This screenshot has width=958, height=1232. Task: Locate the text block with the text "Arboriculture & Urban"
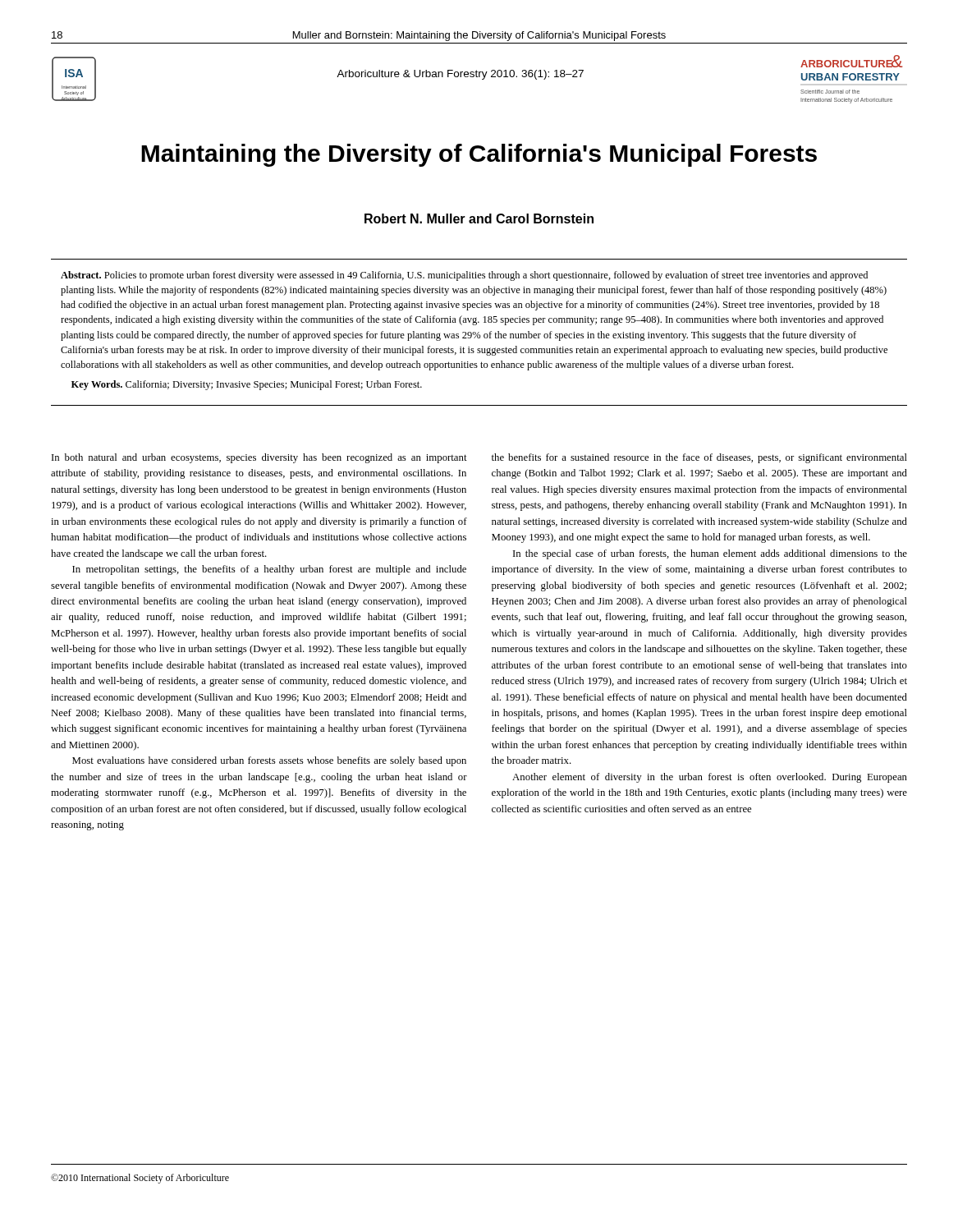(461, 74)
